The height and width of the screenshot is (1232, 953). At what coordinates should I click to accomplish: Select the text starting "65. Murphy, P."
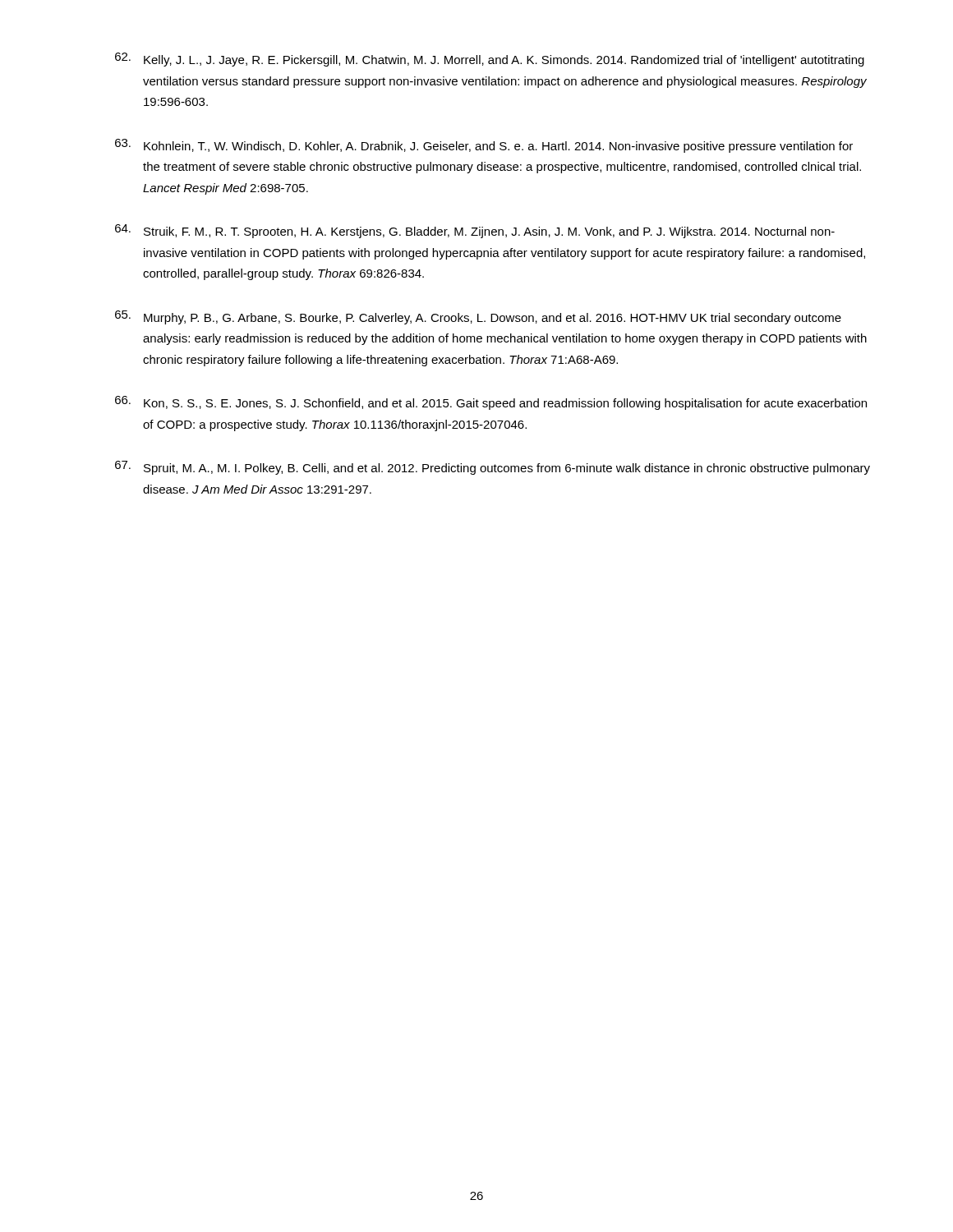[x=476, y=338]
